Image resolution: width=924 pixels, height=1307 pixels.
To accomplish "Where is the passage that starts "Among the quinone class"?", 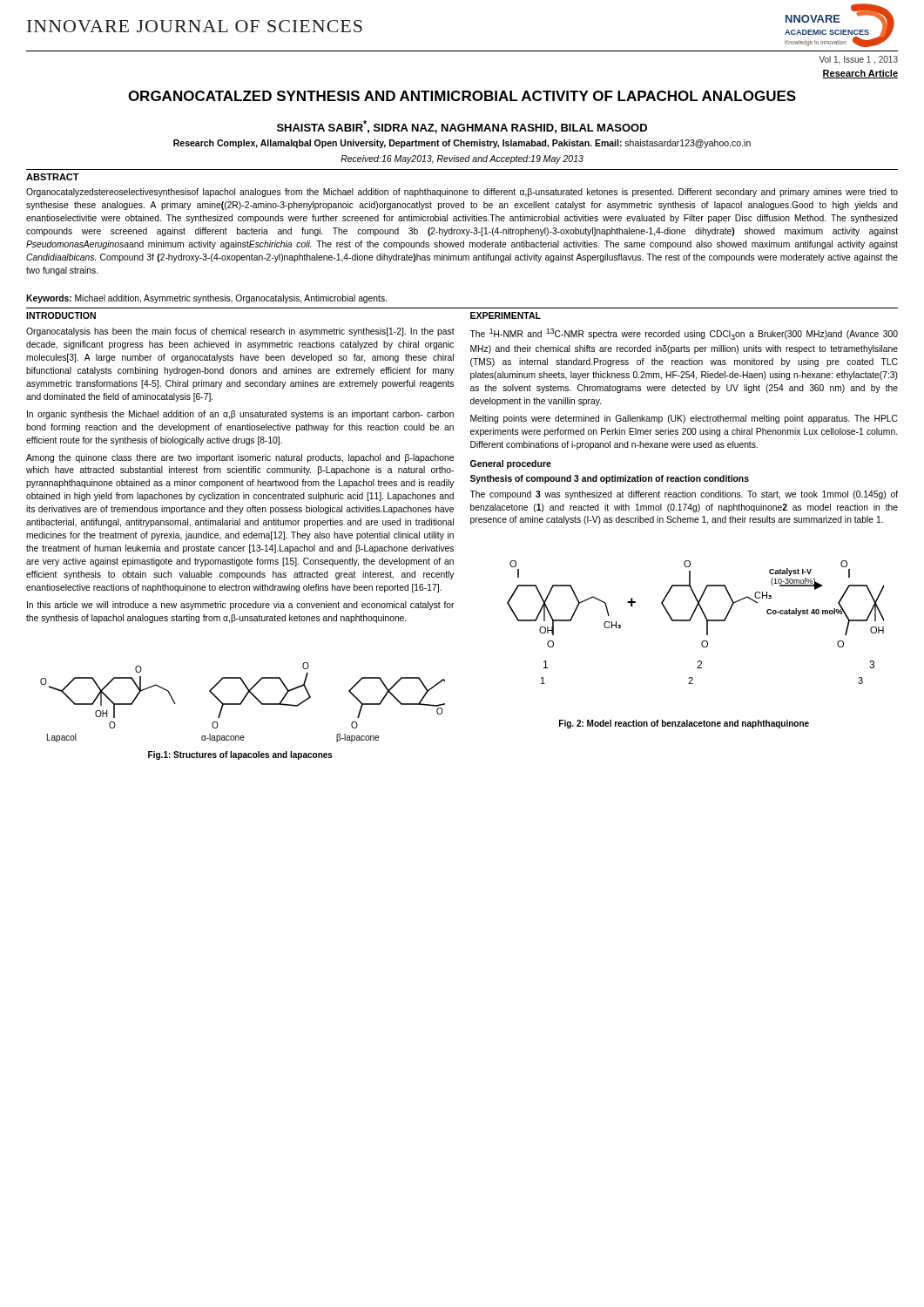I will coord(240,523).
